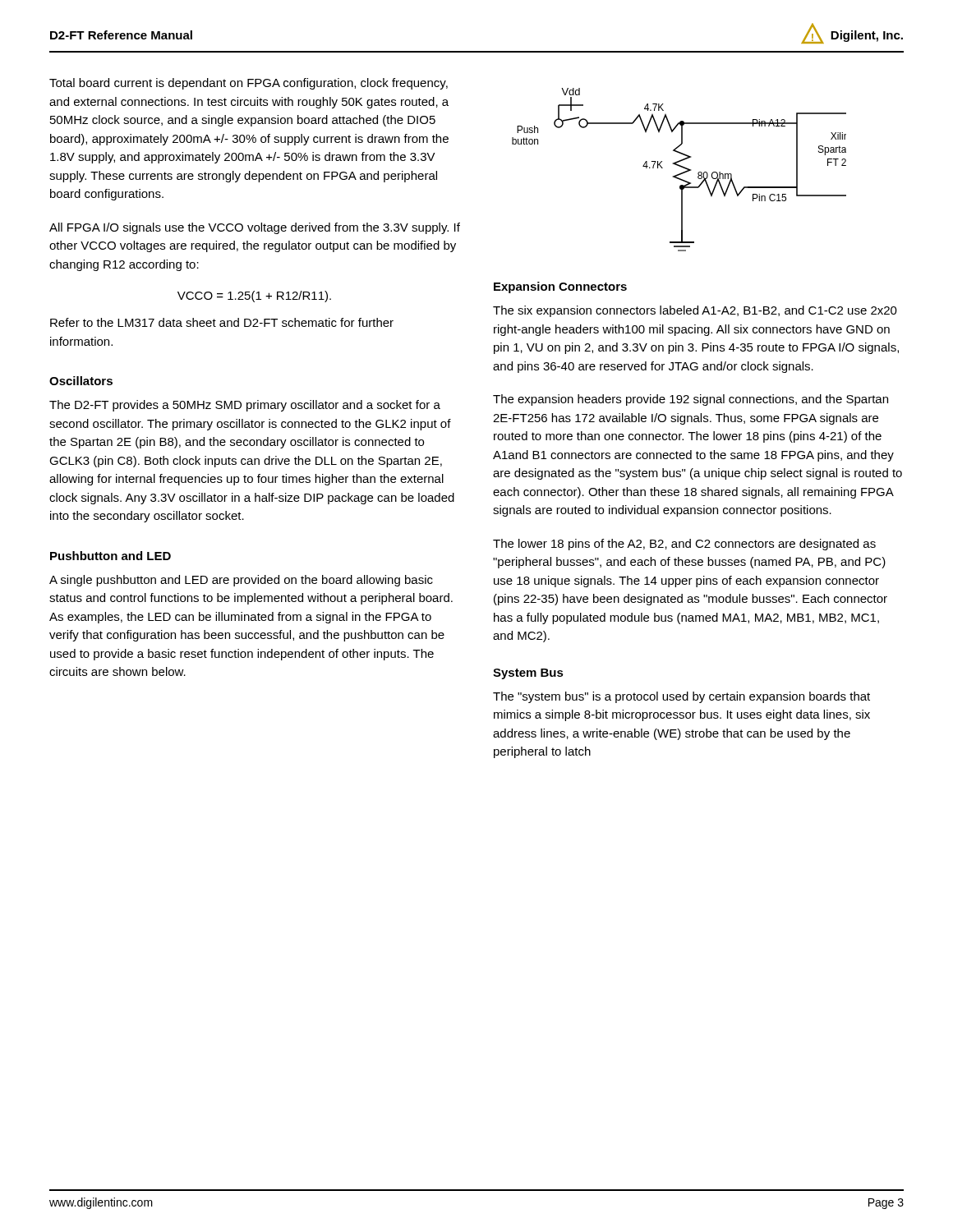
Task: Navigate to the element starting "All FPGA I/O"
Action: click(255, 245)
